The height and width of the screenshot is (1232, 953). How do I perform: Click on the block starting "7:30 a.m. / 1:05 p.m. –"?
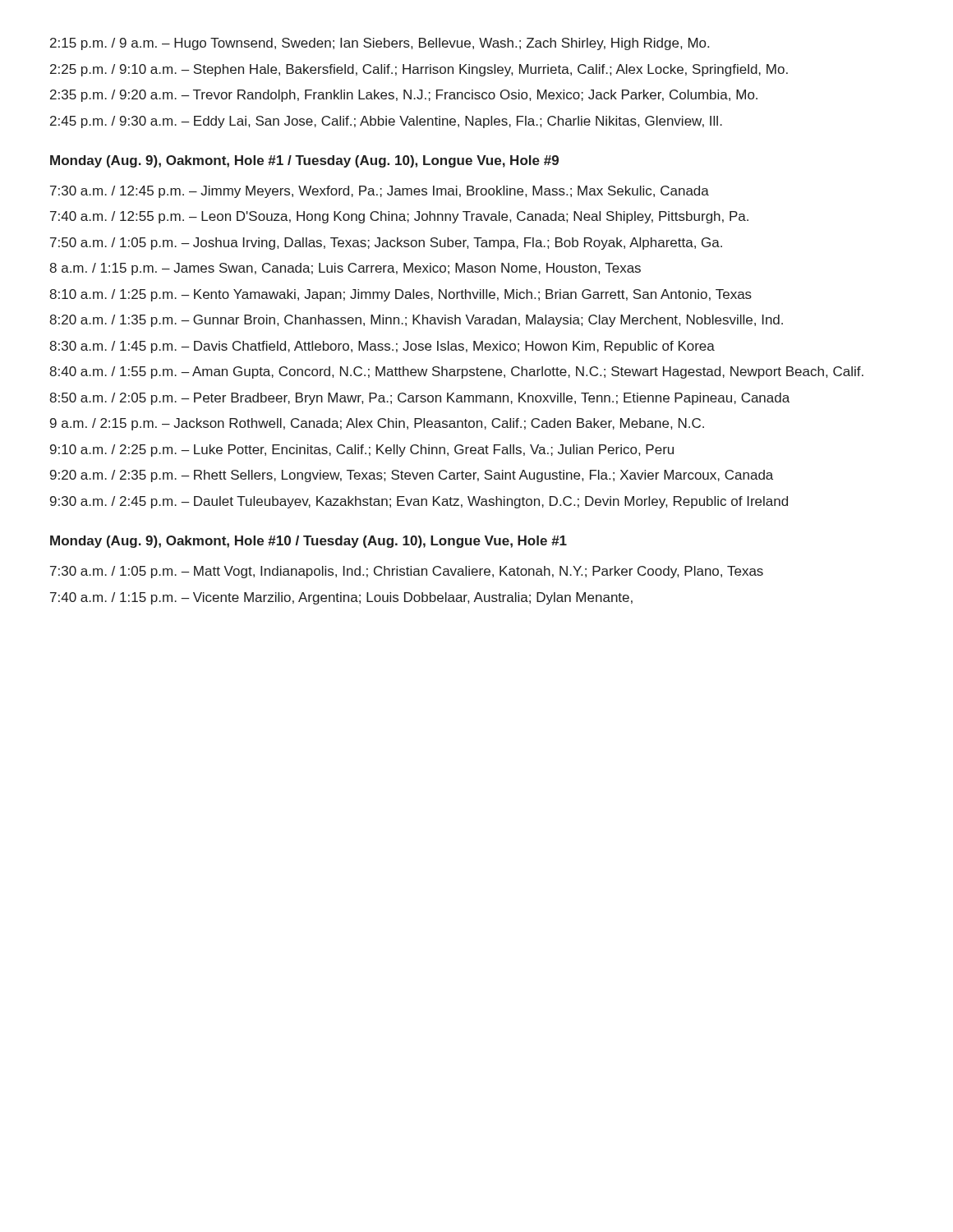tap(406, 571)
